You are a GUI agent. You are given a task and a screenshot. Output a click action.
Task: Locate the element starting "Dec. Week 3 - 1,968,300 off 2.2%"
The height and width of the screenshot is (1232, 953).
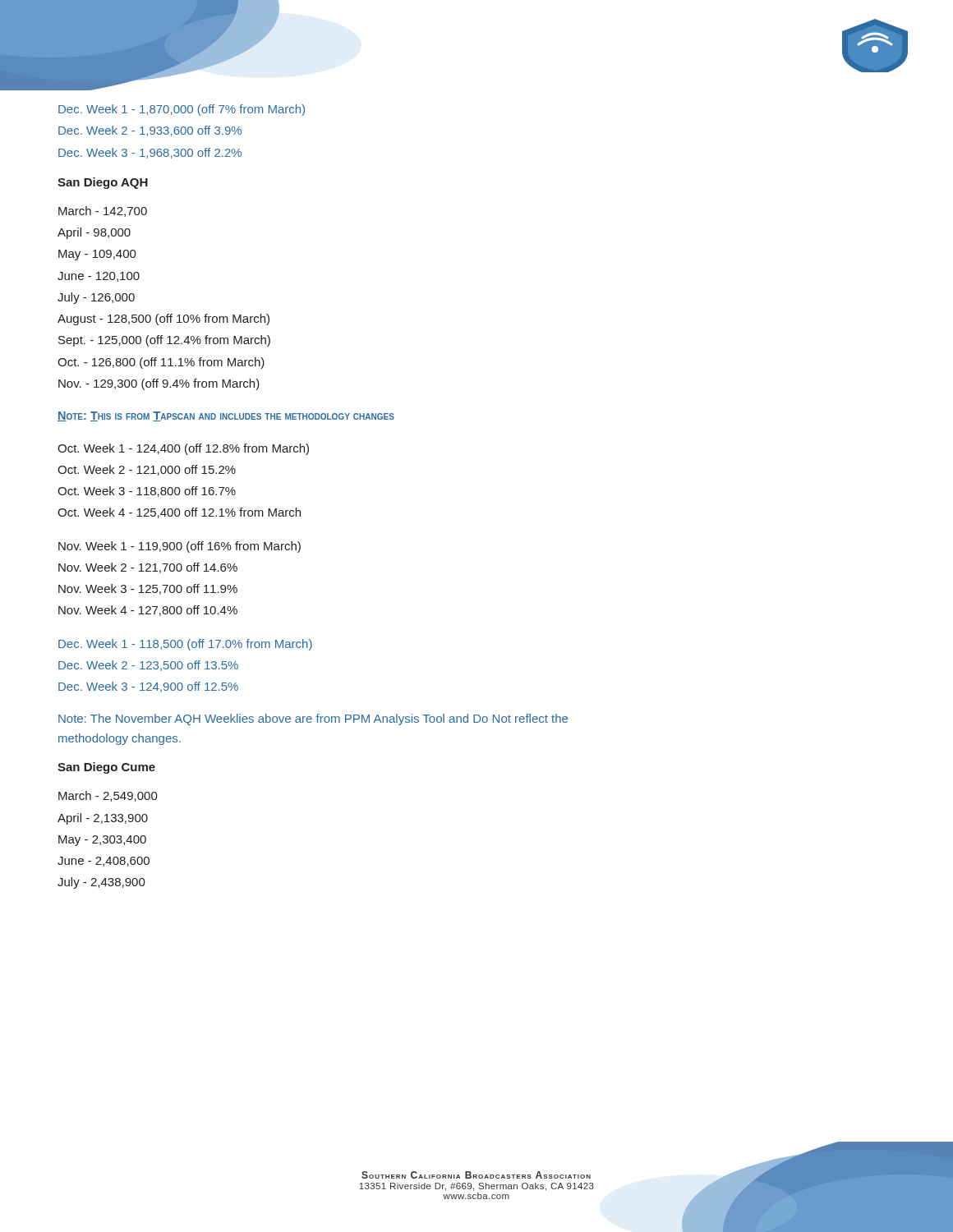coord(150,152)
